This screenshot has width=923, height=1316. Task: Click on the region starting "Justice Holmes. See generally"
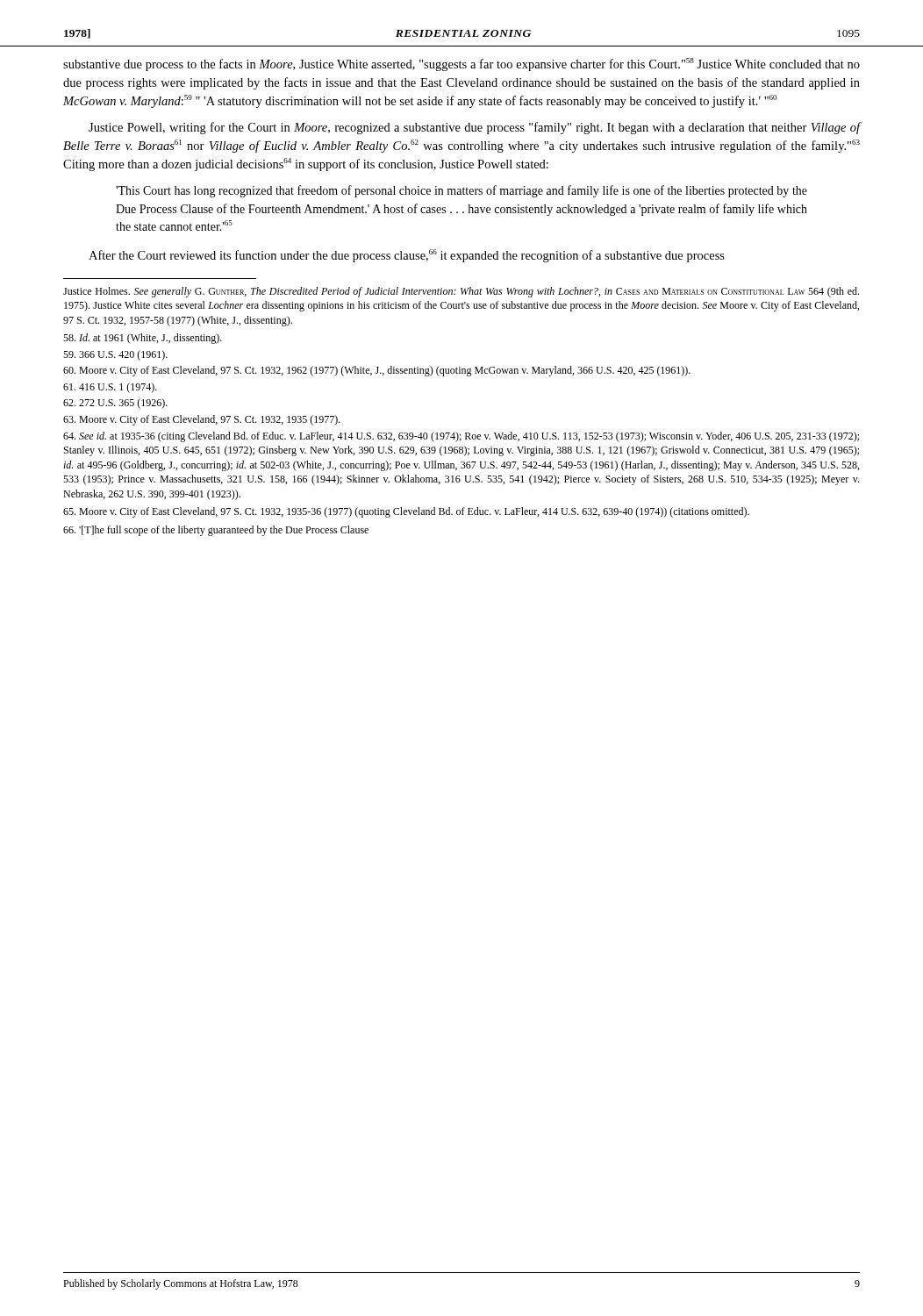(x=462, y=306)
